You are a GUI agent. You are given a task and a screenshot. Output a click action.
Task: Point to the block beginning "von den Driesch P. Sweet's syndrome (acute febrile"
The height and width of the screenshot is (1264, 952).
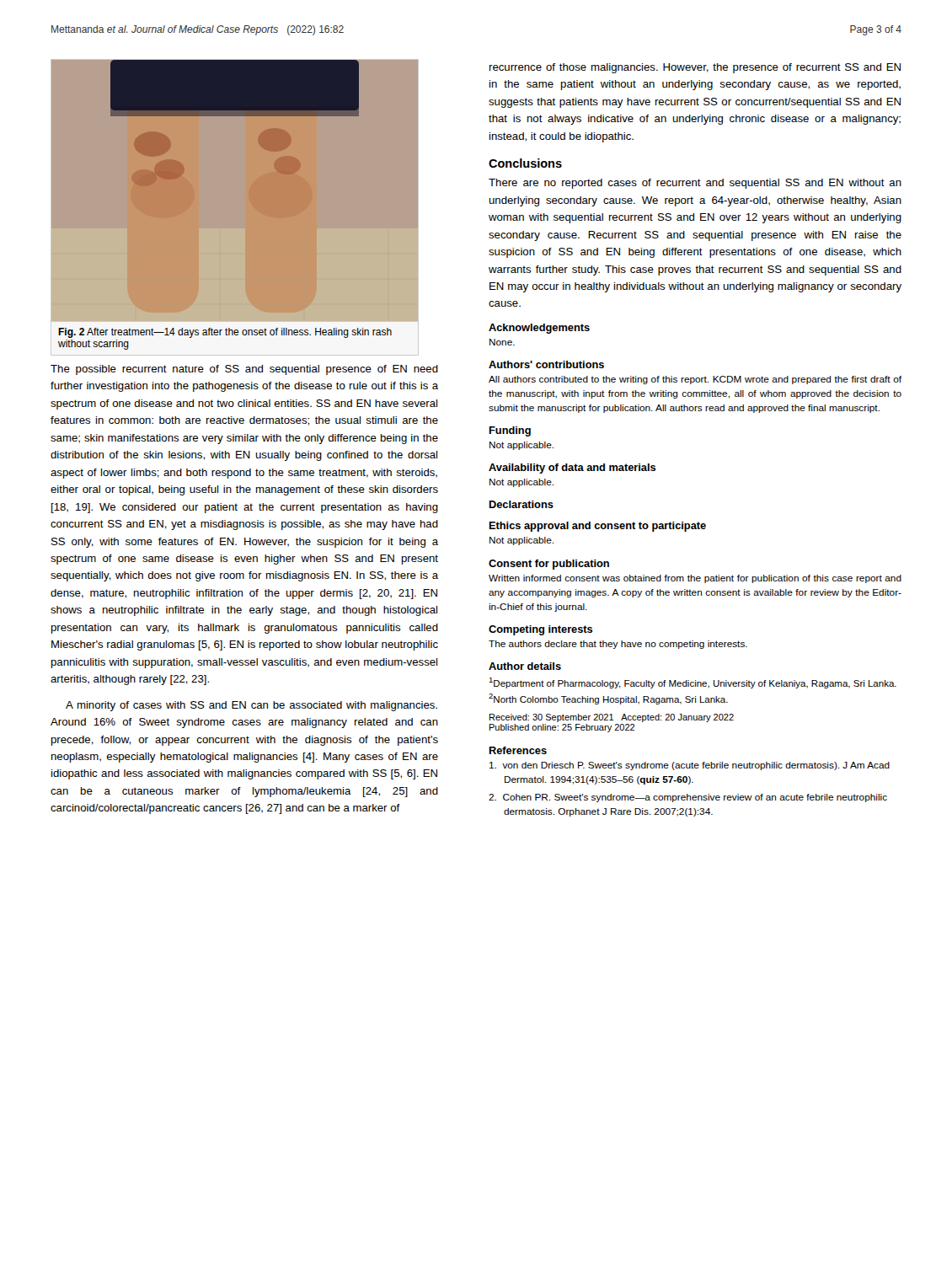(x=689, y=772)
